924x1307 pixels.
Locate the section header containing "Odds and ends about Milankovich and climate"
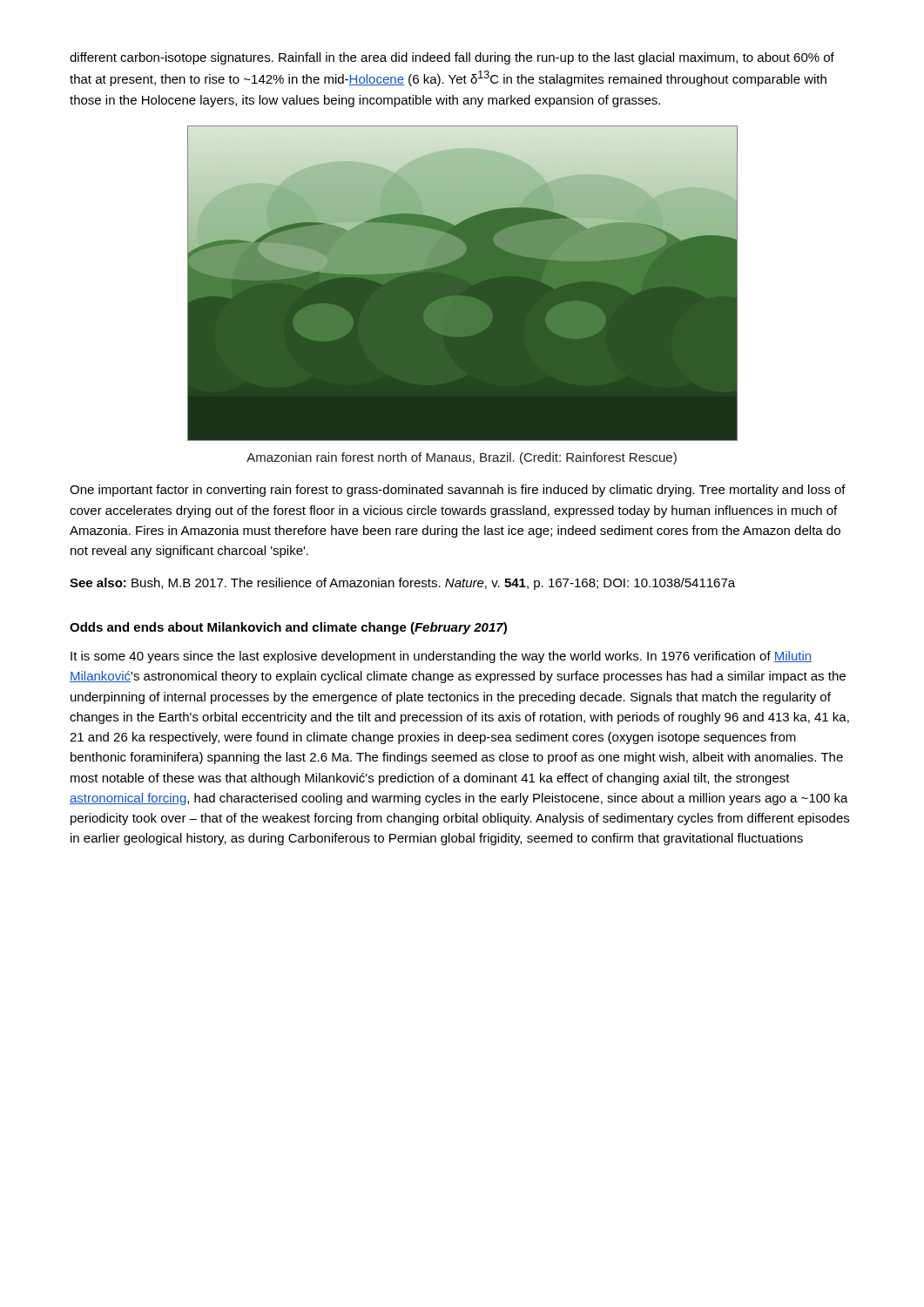pyautogui.click(x=289, y=627)
